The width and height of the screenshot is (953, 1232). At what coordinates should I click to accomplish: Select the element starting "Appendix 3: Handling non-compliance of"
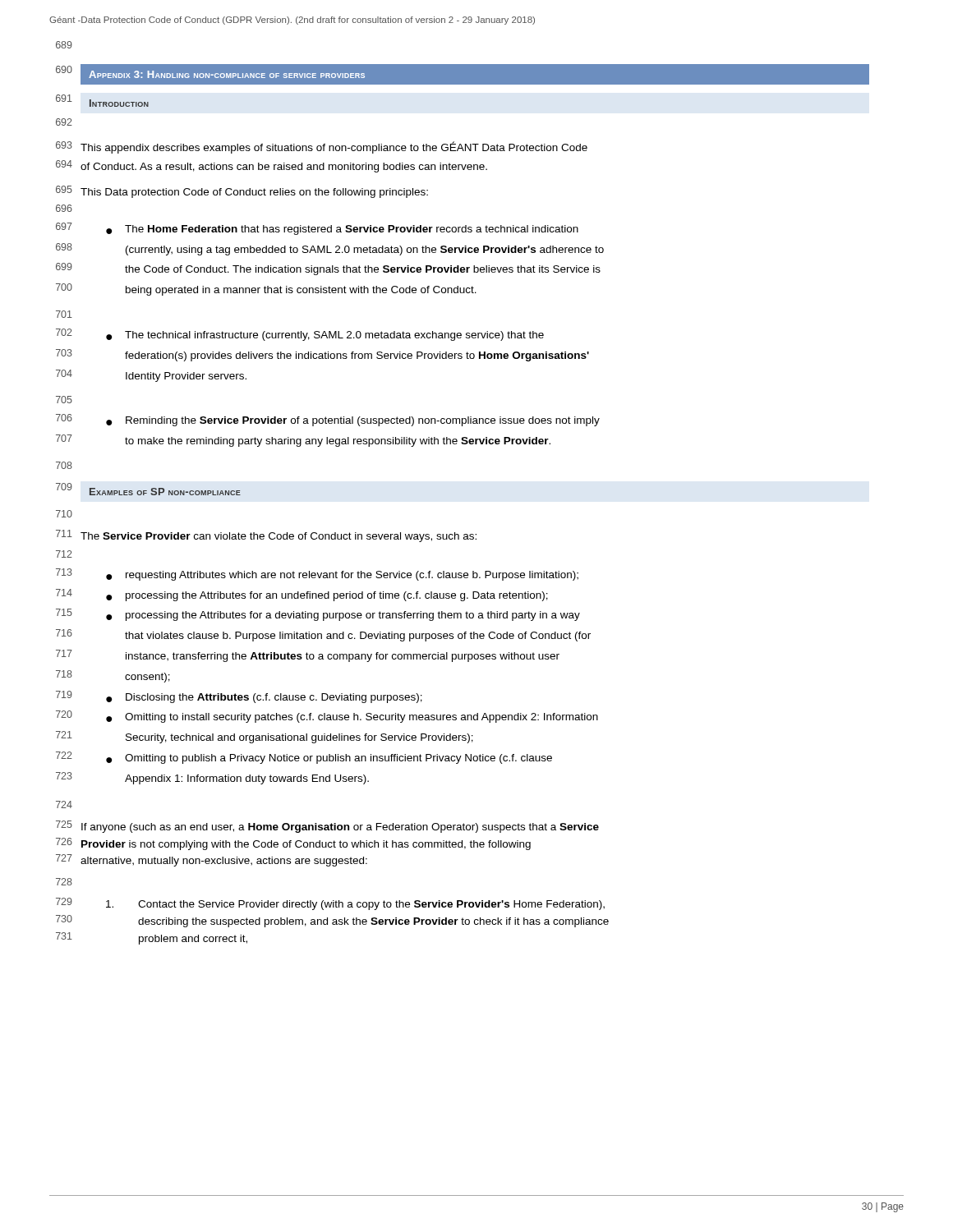tap(227, 74)
